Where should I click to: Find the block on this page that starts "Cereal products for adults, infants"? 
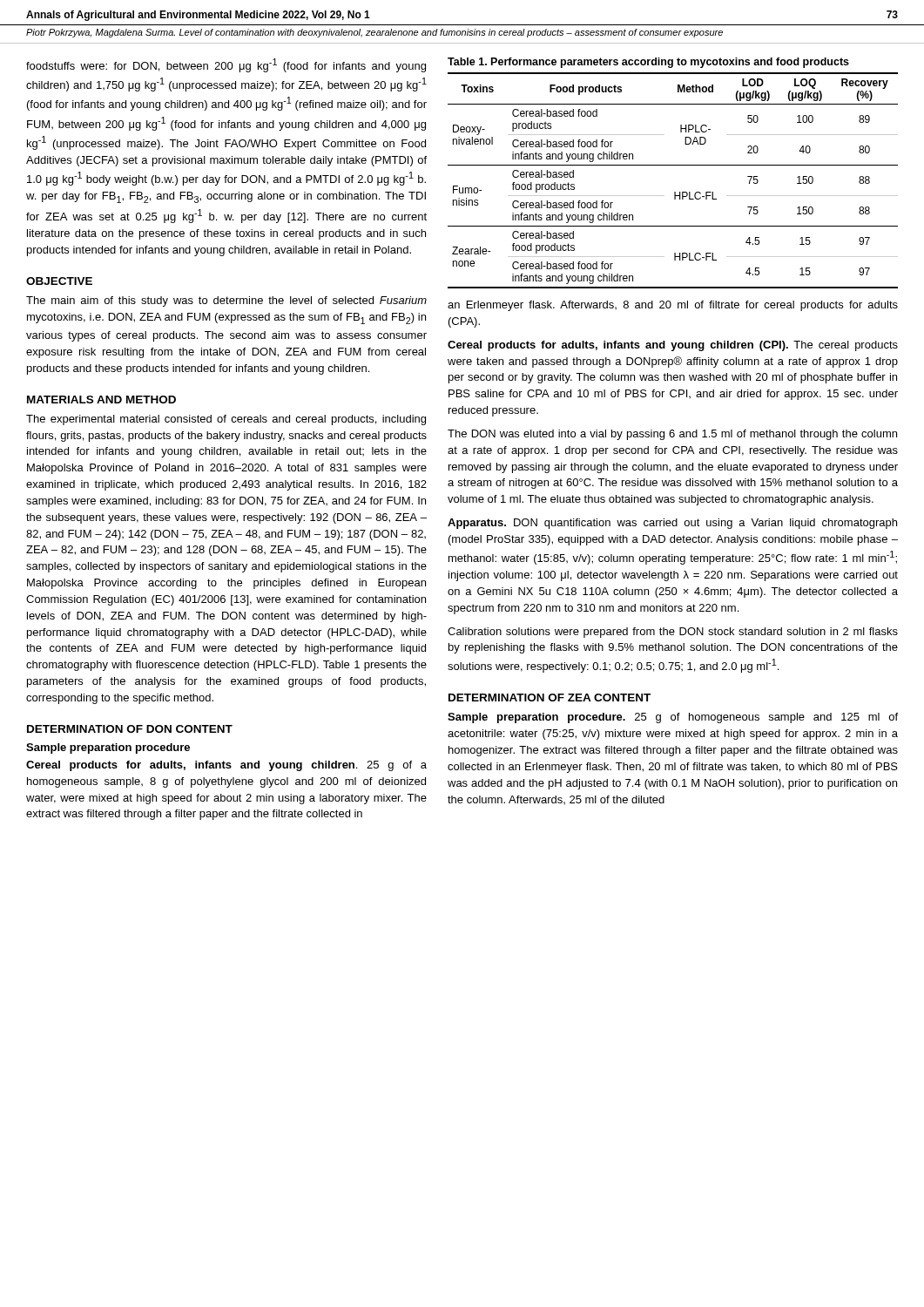click(226, 790)
